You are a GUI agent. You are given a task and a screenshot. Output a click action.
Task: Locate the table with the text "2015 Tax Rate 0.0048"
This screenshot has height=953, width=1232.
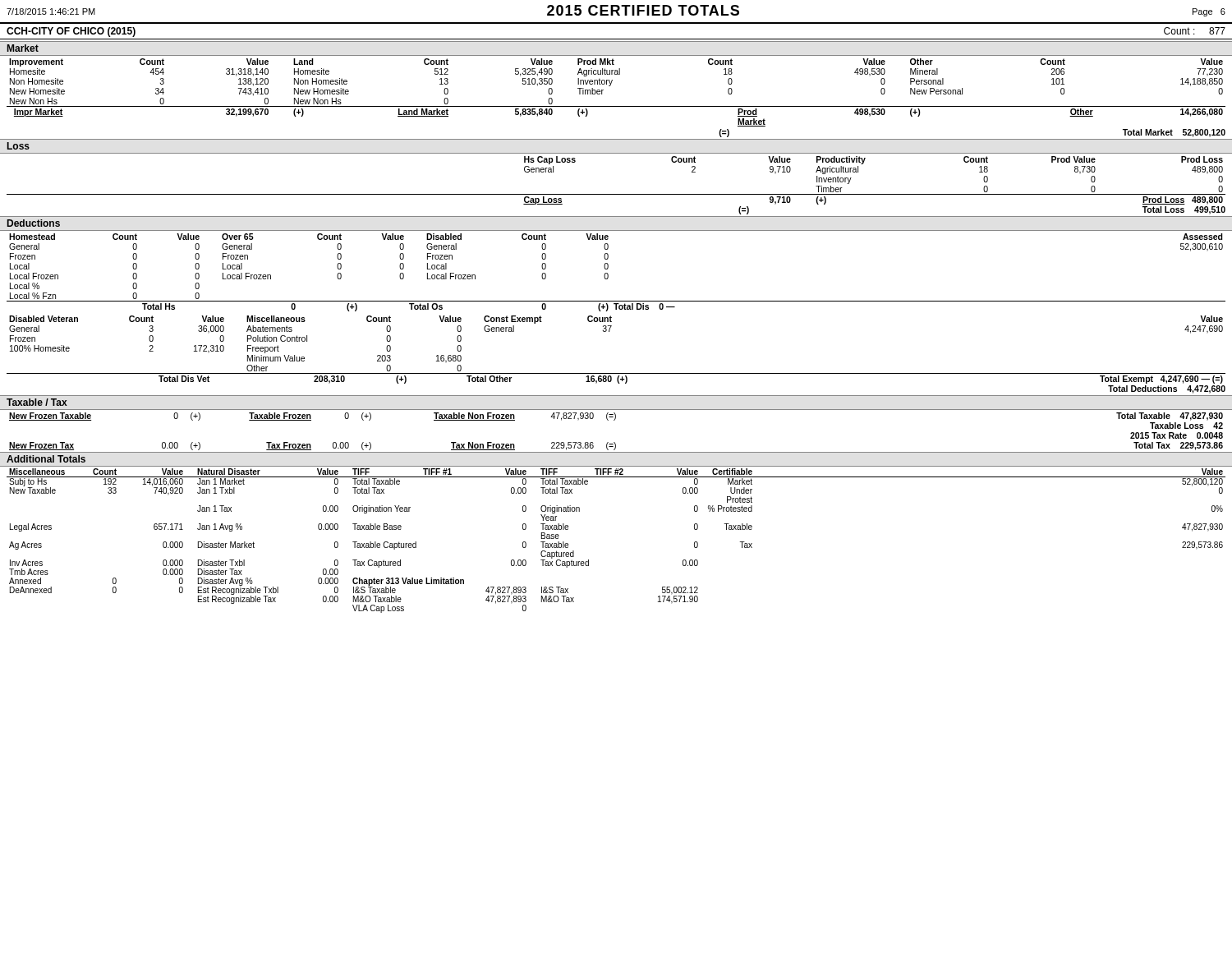coord(616,430)
